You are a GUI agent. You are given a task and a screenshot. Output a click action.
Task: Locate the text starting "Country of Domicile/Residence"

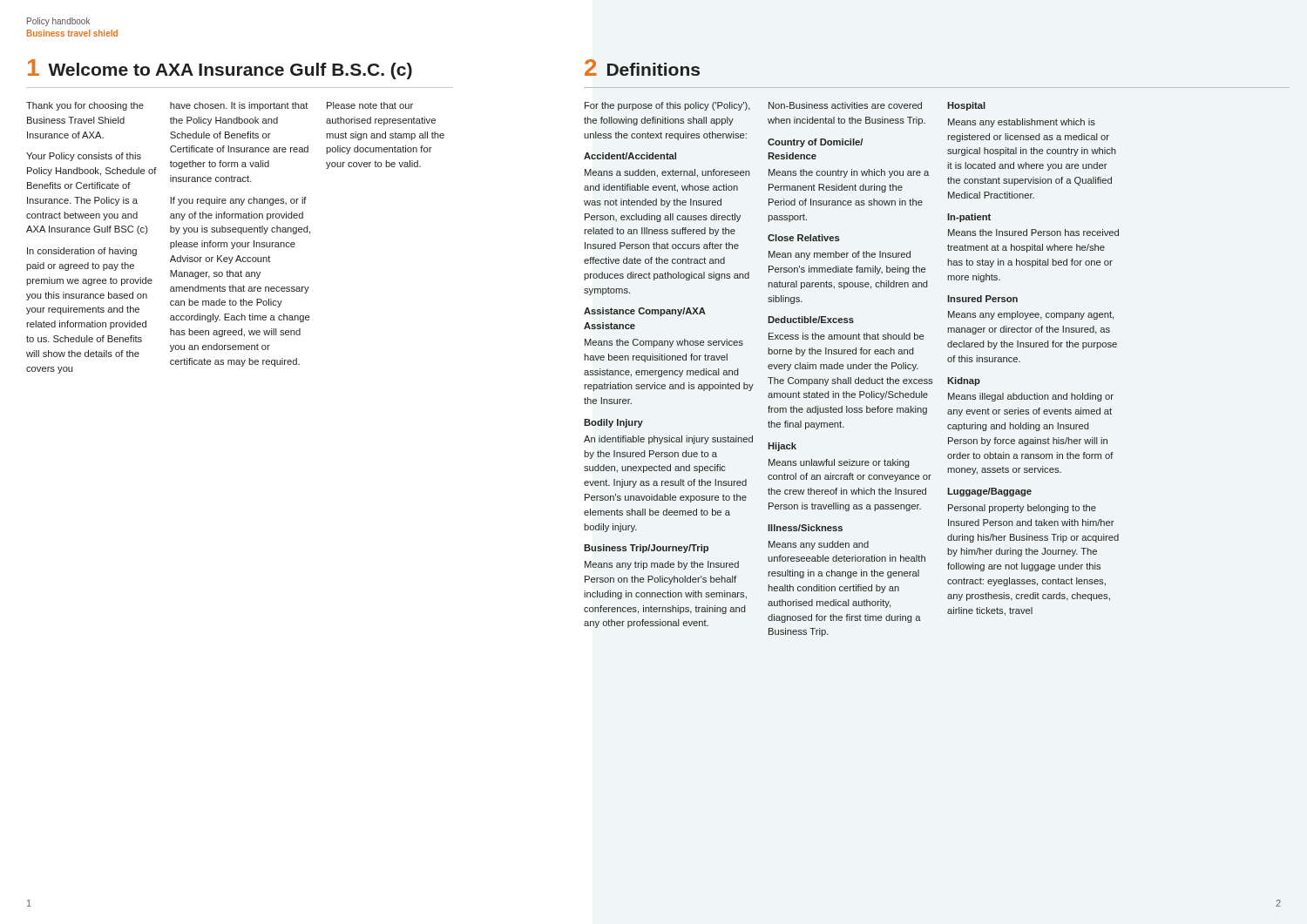pos(815,149)
